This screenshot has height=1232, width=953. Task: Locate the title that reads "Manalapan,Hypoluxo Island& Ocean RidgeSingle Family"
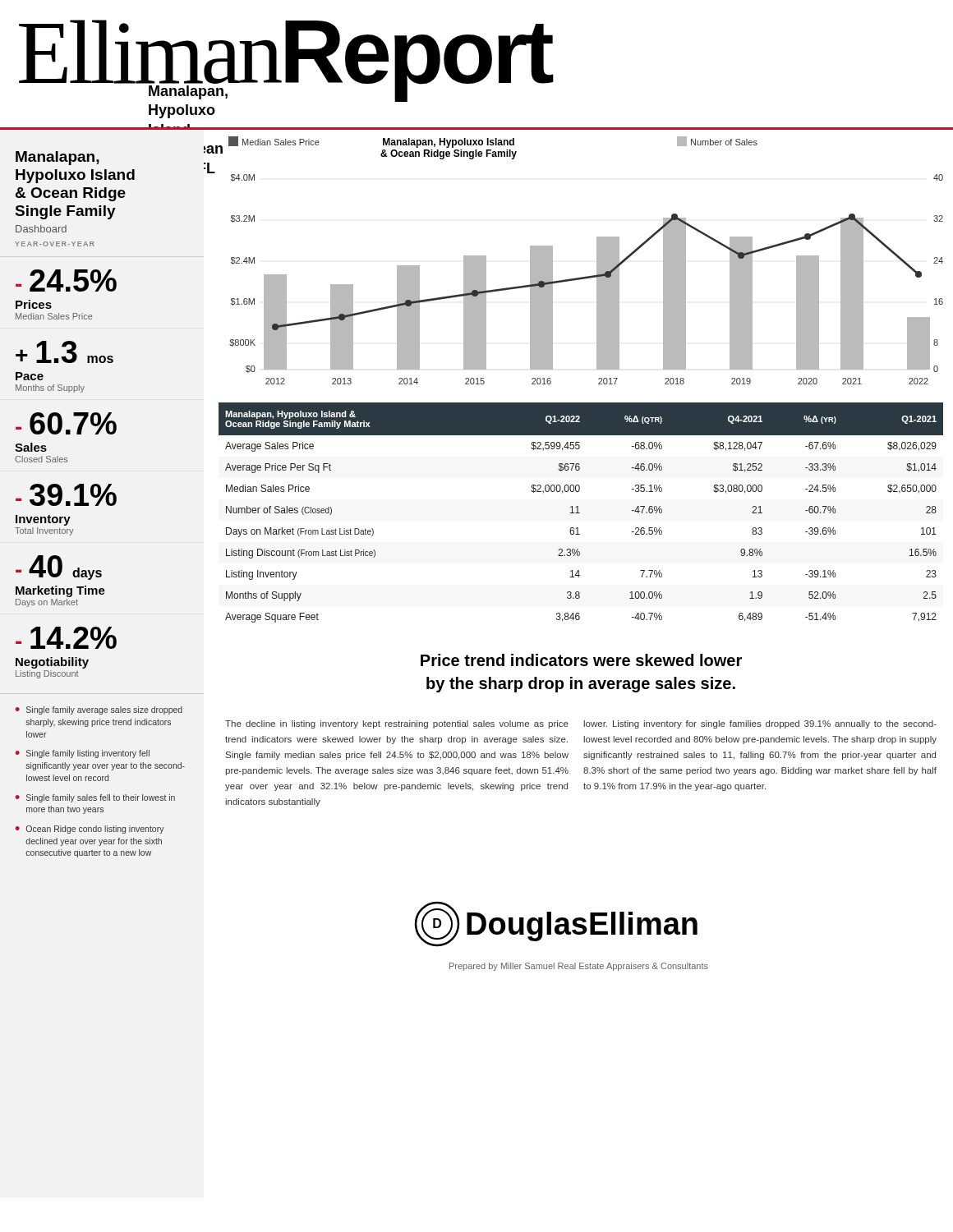pyautogui.click(x=75, y=183)
